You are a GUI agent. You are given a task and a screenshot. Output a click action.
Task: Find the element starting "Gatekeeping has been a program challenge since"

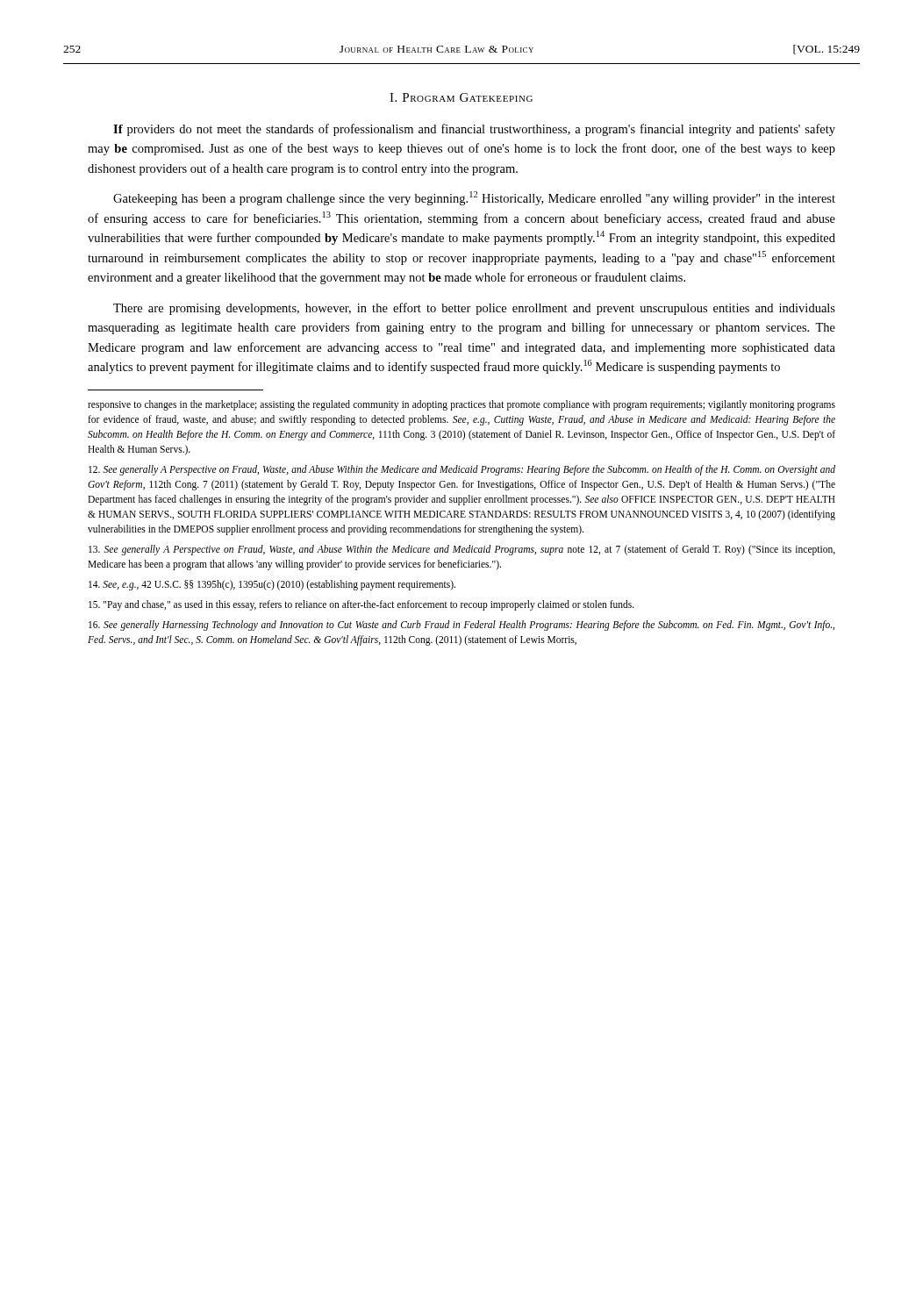462,237
